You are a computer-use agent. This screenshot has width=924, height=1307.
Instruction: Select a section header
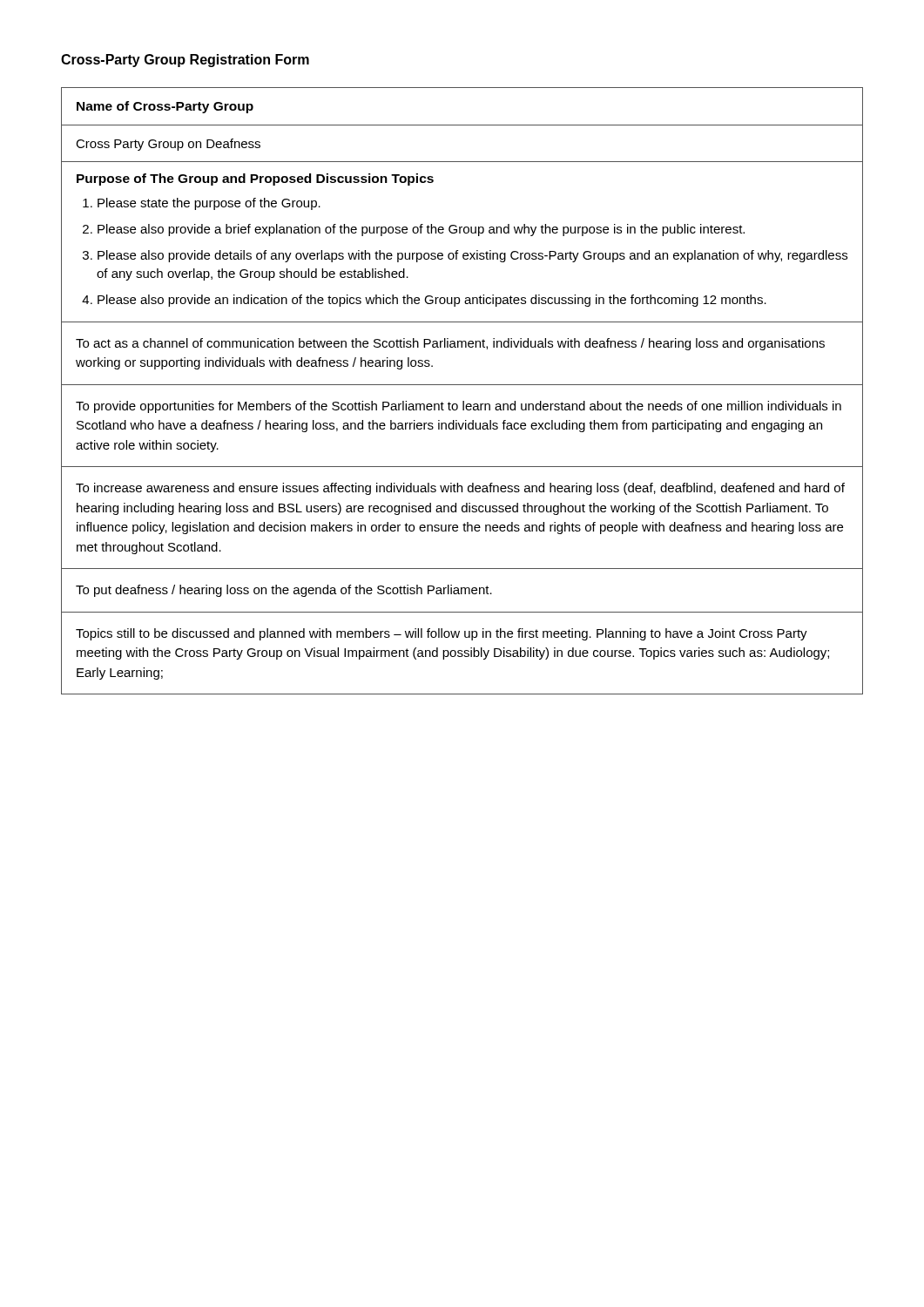coord(255,178)
